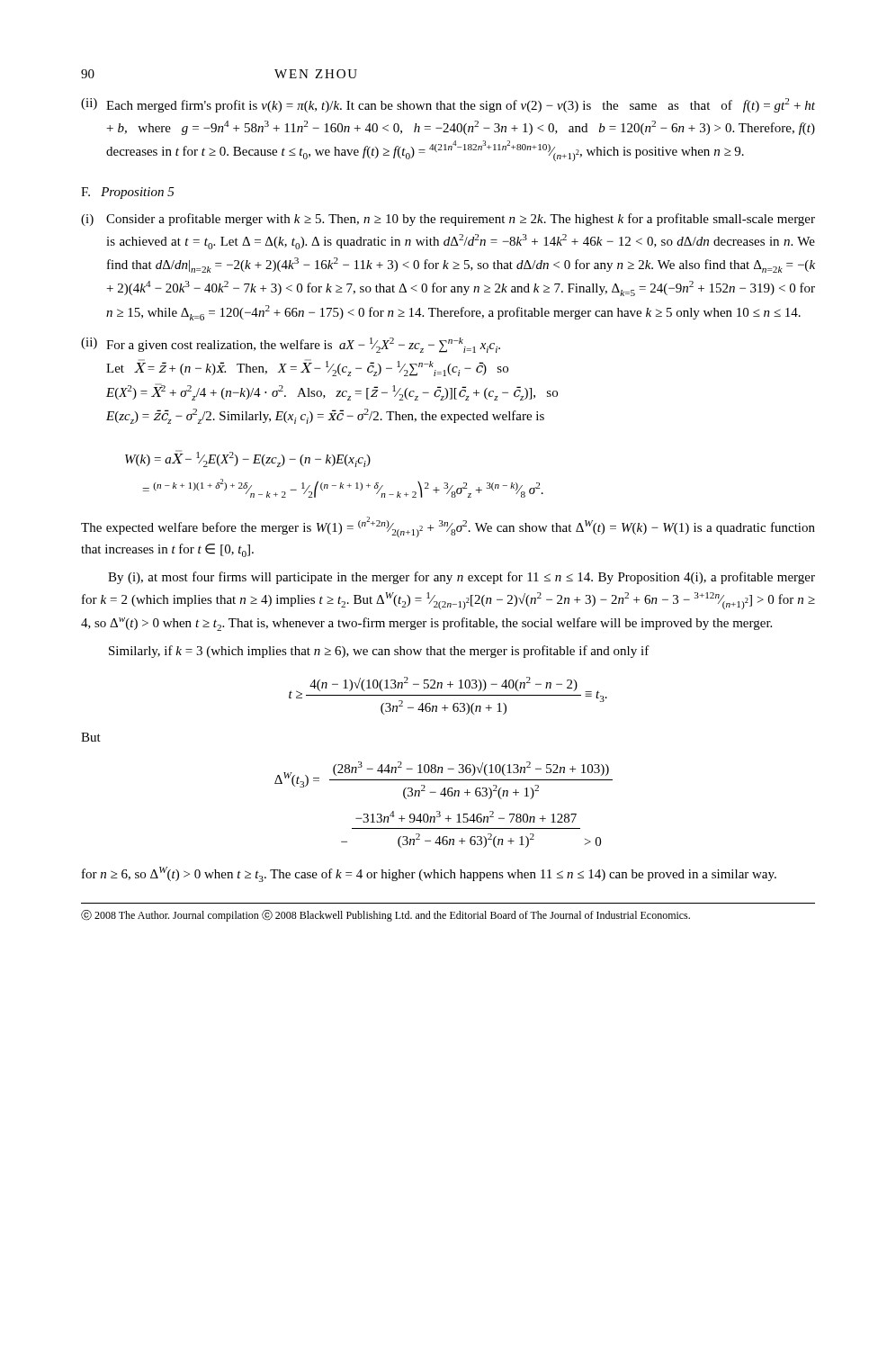Viewport: 896px width, 1350px height.
Task: Point to the text block starting "By (i), at most four firms will"
Action: point(448,601)
